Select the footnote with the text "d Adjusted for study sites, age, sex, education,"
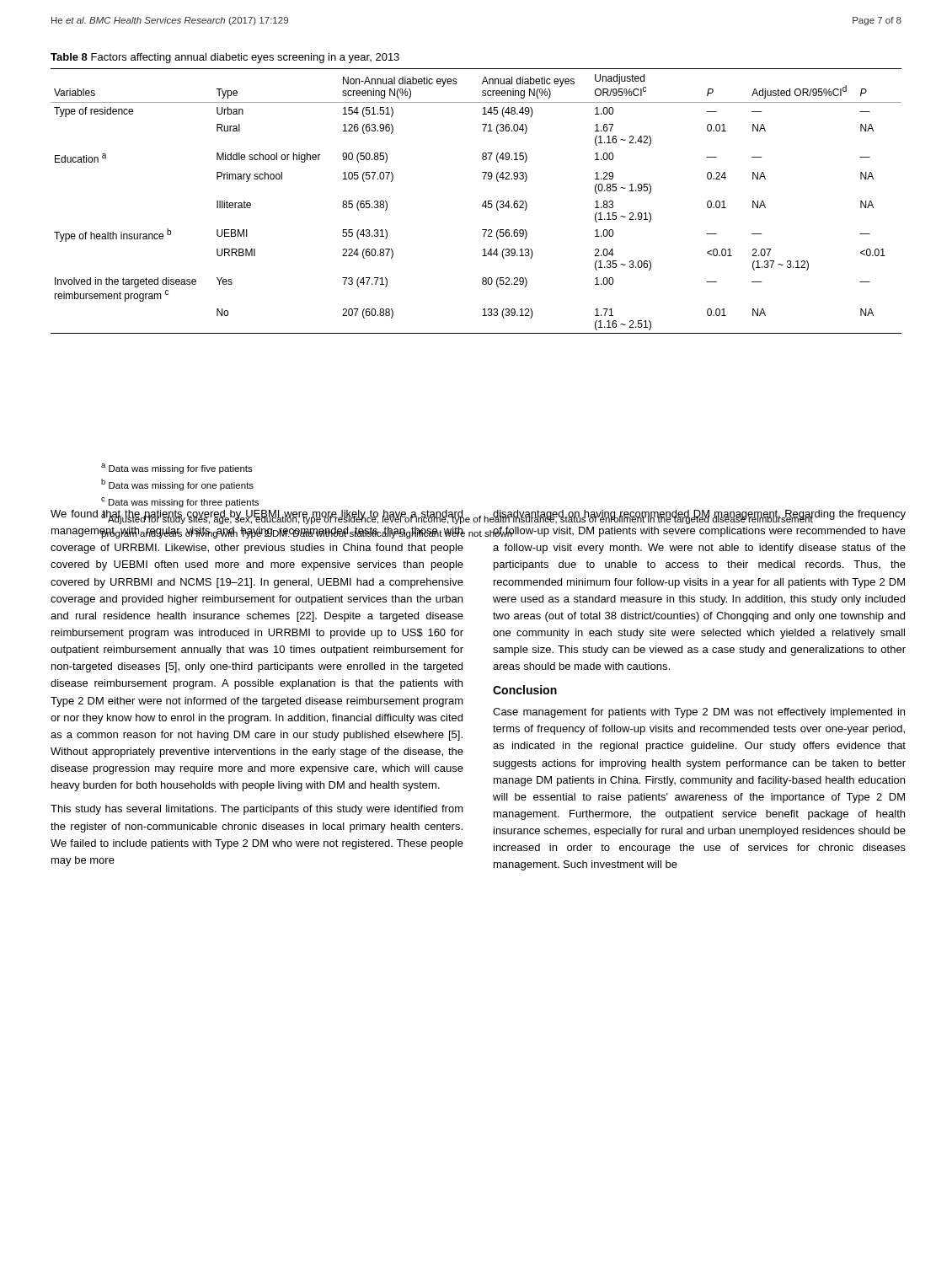 pyautogui.click(x=457, y=525)
